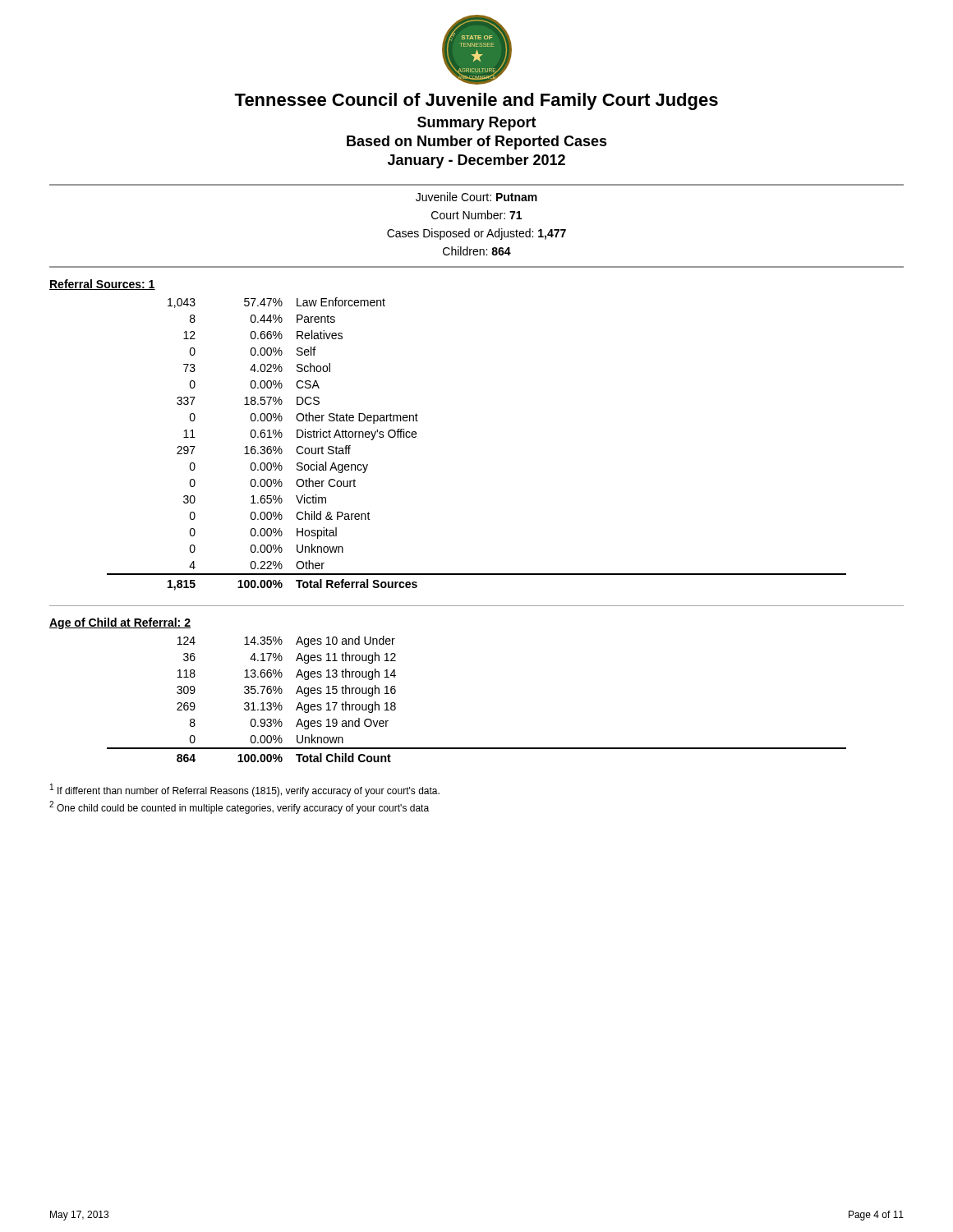953x1232 pixels.
Task: Find the text starting "Children: 864"
Action: click(476, 251)
